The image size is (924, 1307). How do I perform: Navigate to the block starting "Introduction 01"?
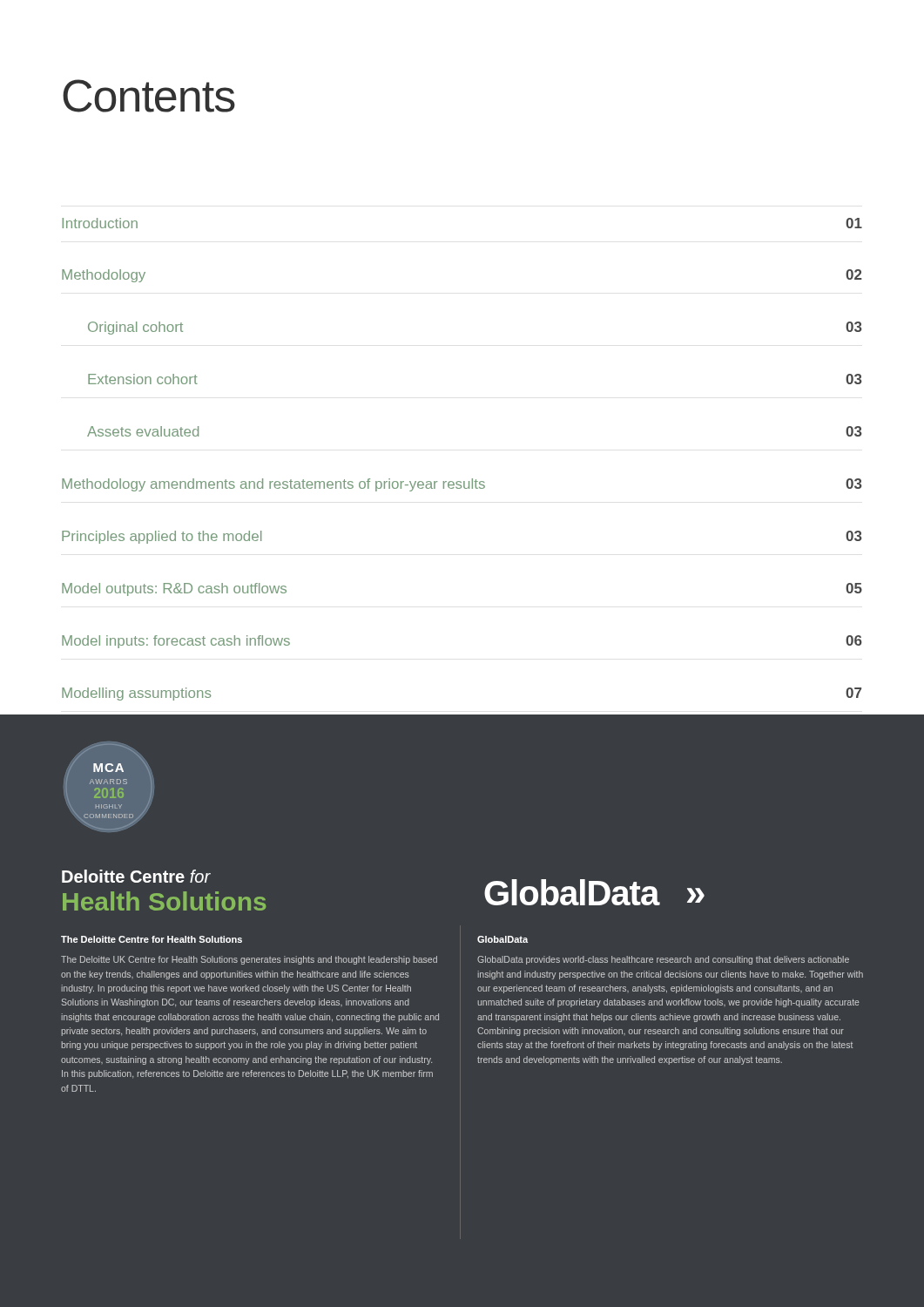click(105, 223)
